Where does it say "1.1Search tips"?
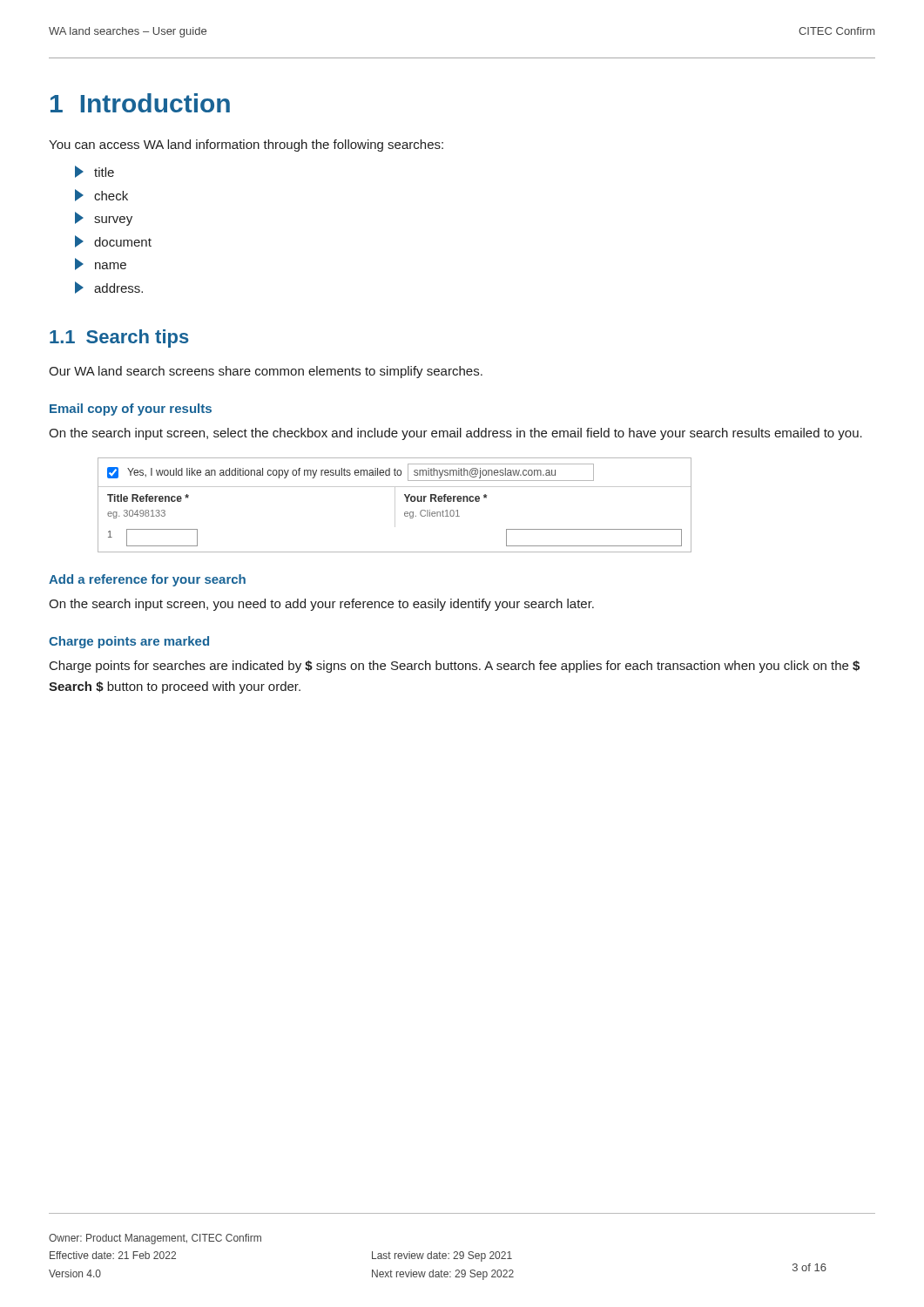Image resolution: width=924 pixels, height=1307 pixels. (119, 339)
